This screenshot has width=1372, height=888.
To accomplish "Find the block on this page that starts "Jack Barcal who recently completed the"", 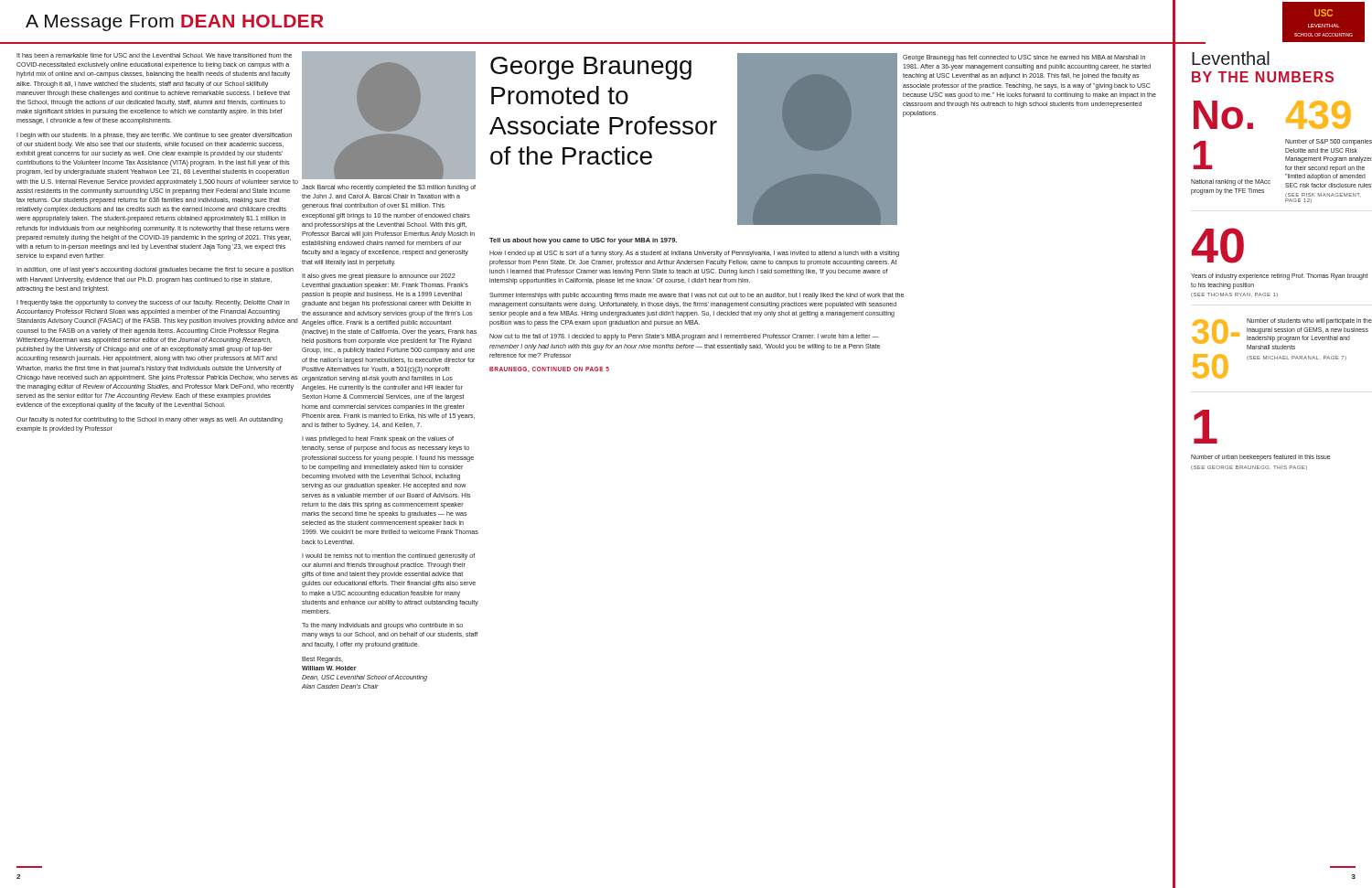I will click(x=390, y=437).
